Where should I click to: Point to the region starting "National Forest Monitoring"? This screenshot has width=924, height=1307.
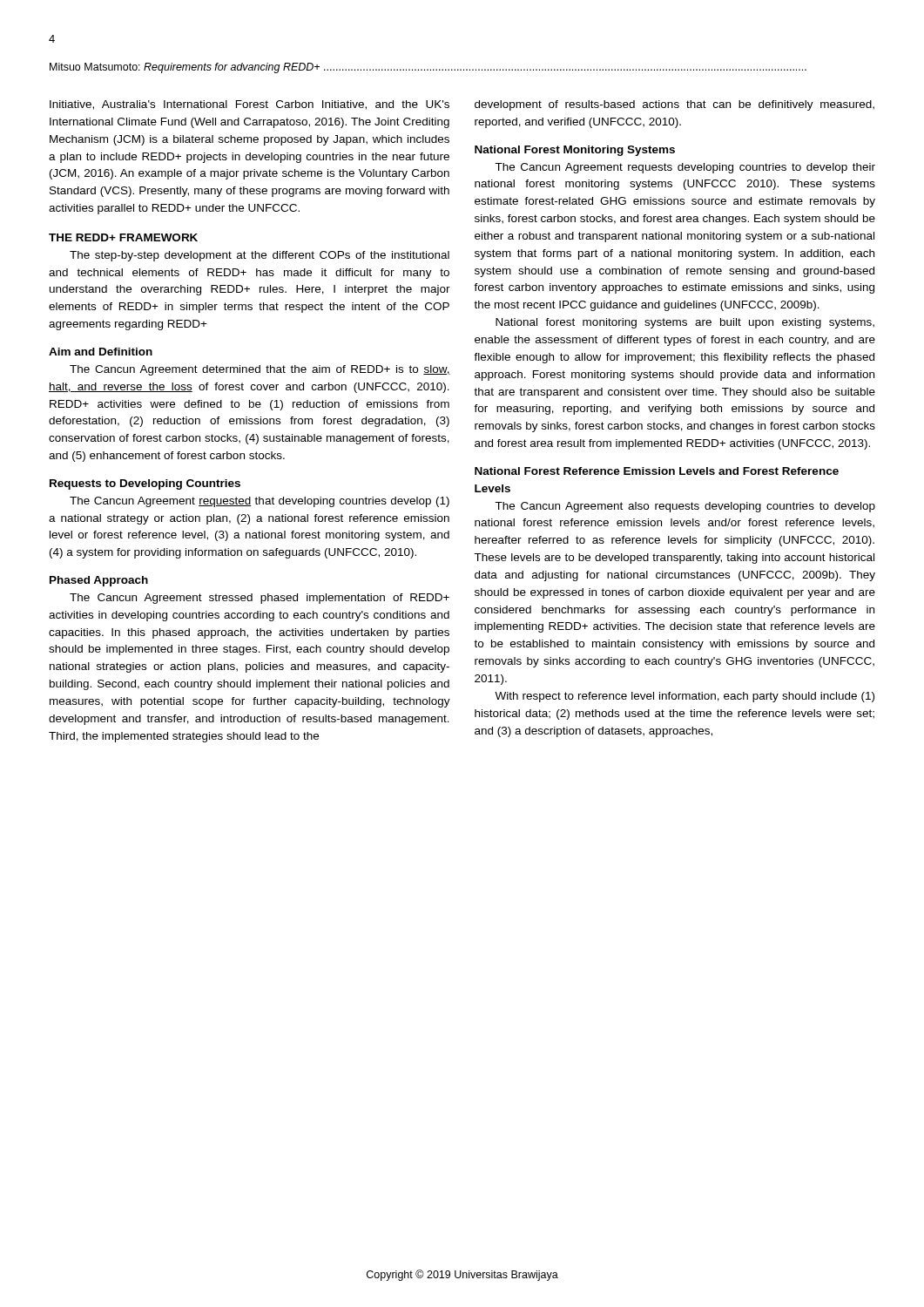point(575,149)
